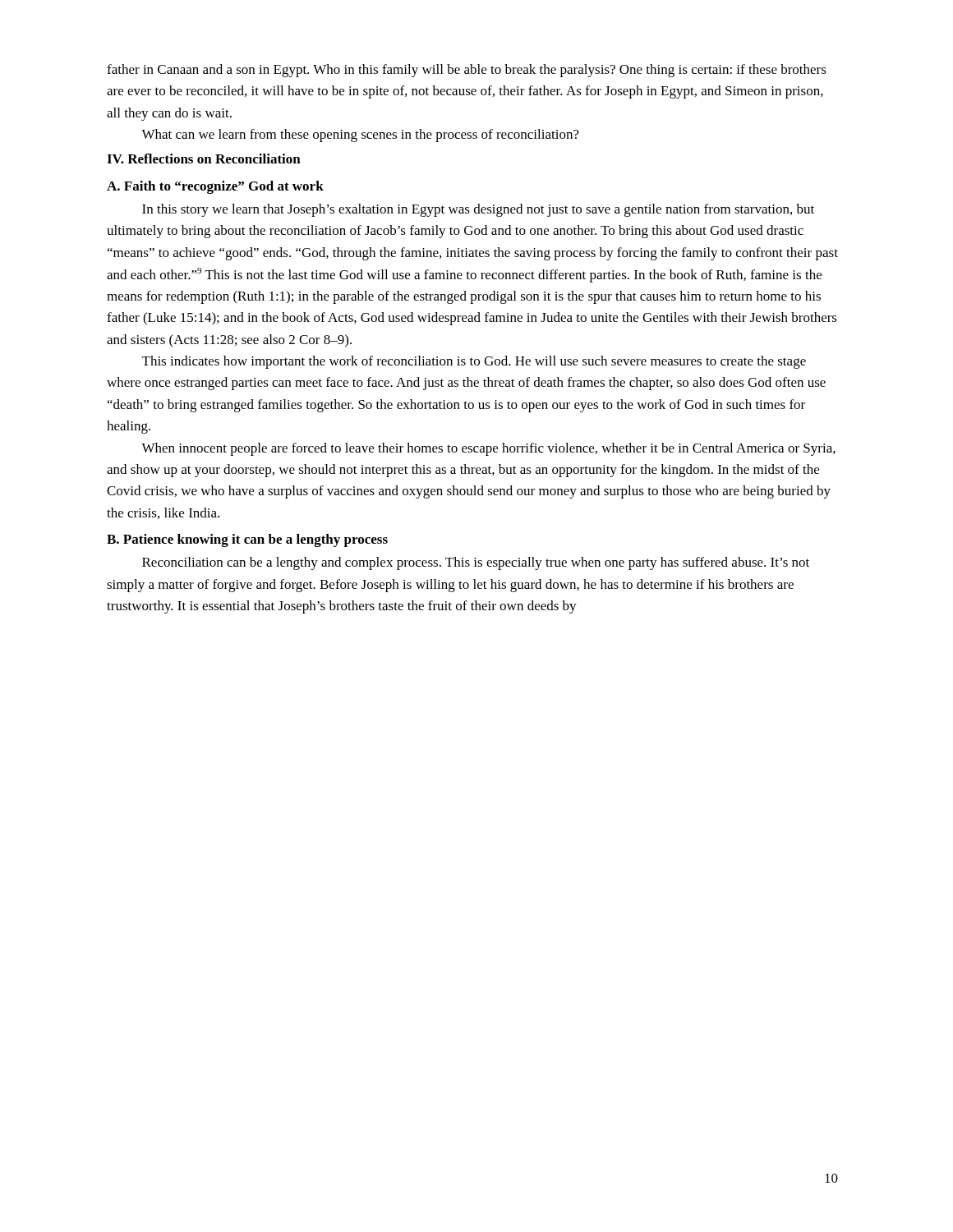The image size is (953, 1232).
Task: Find the region starting "What can we learn from these"
Action: click(x=472, y=135)
